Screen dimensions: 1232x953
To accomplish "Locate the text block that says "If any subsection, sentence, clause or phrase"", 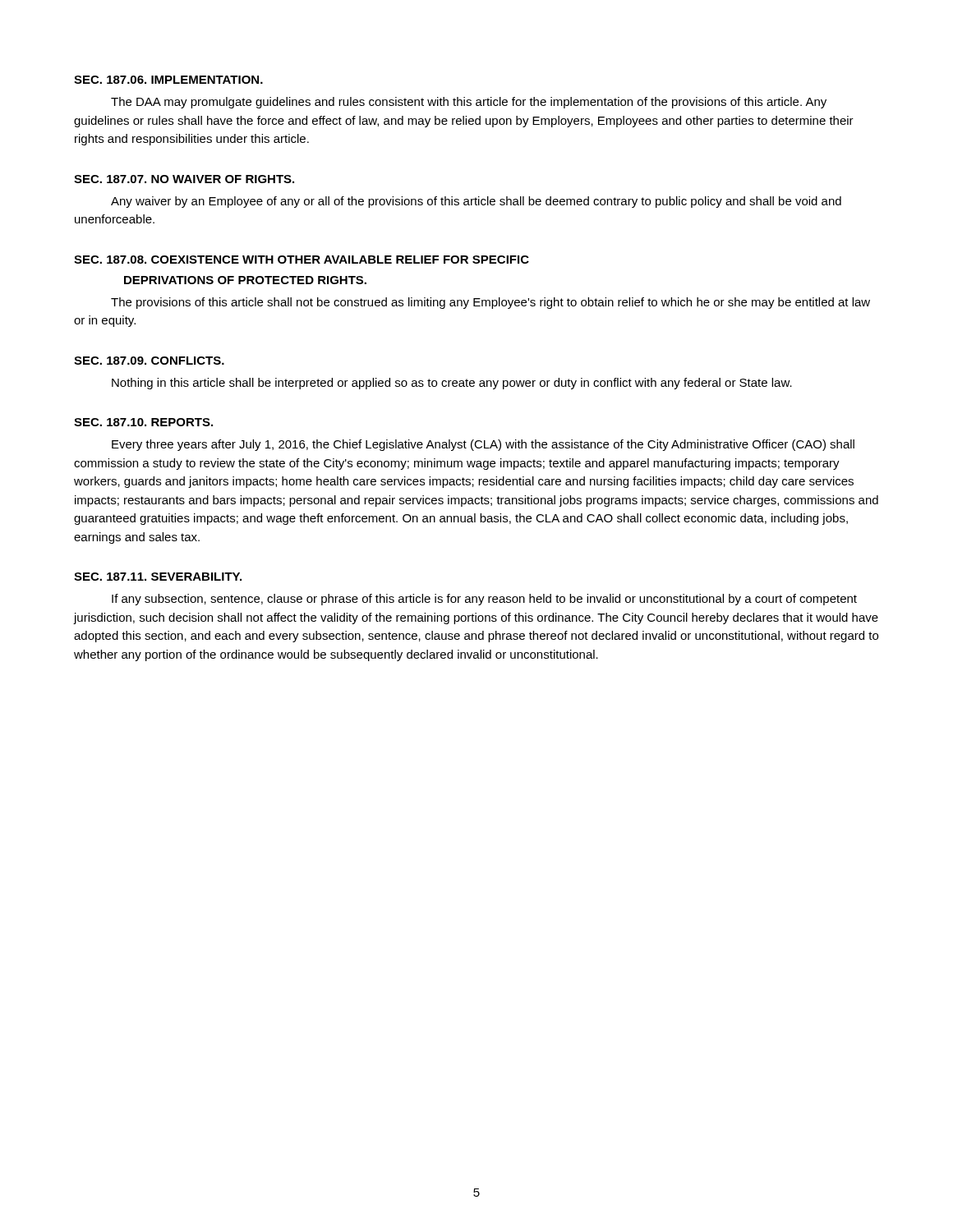I will [x=476, y=627].
